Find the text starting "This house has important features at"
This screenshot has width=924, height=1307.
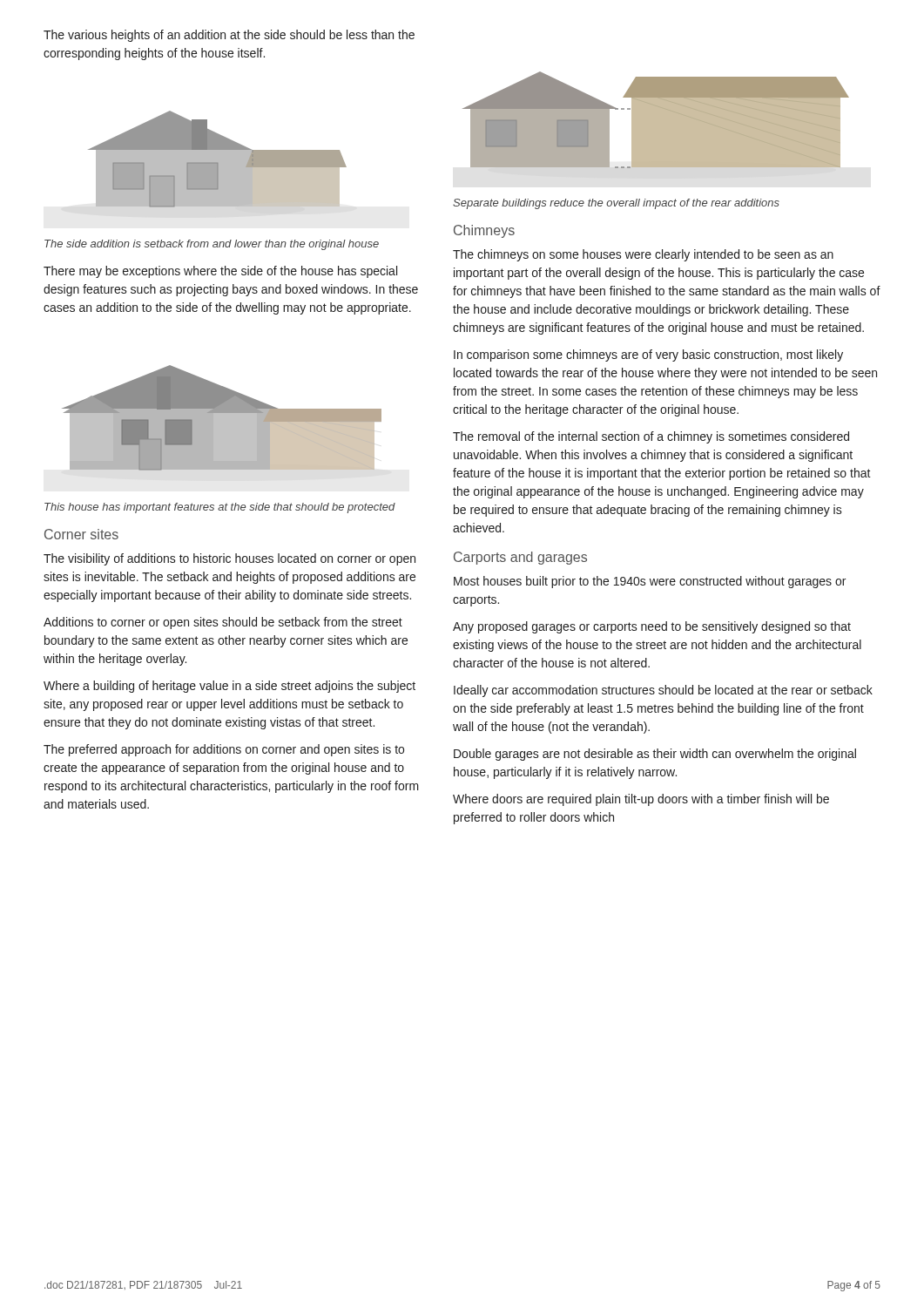(235, 507)
